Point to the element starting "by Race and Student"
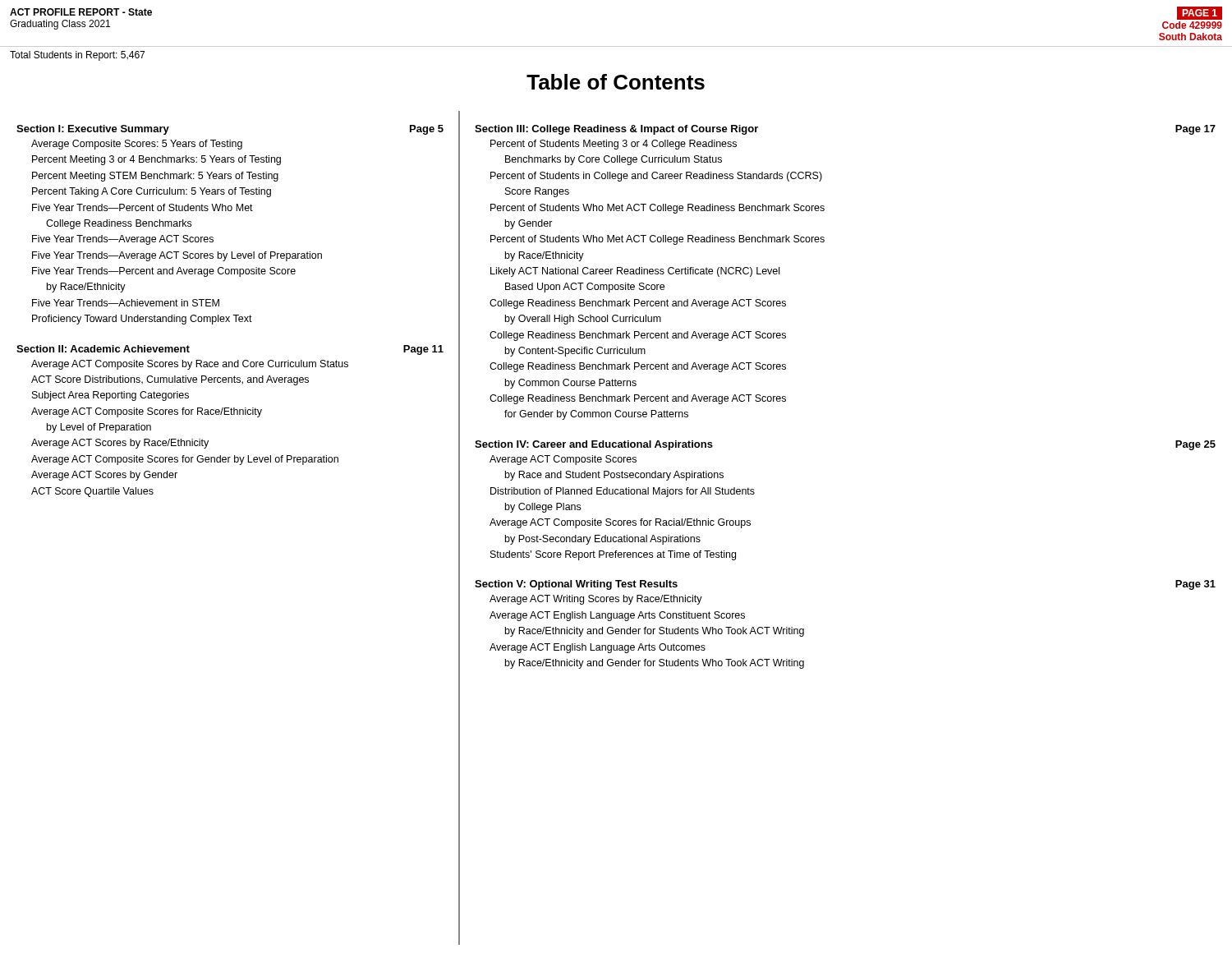This screenshot has width=1232, height=953. tap(614, 475)
